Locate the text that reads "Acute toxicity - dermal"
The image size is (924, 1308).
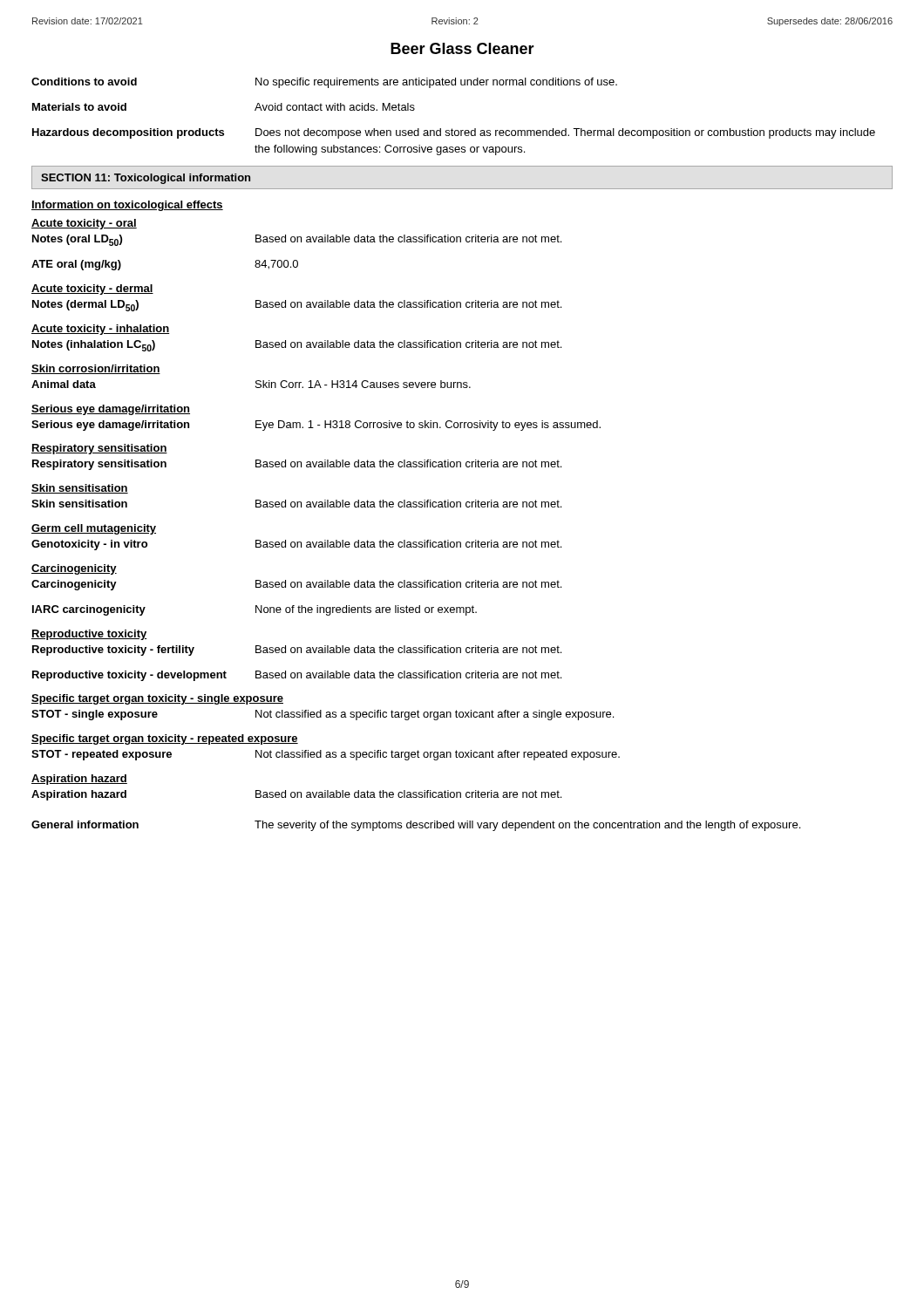point(92,288)
